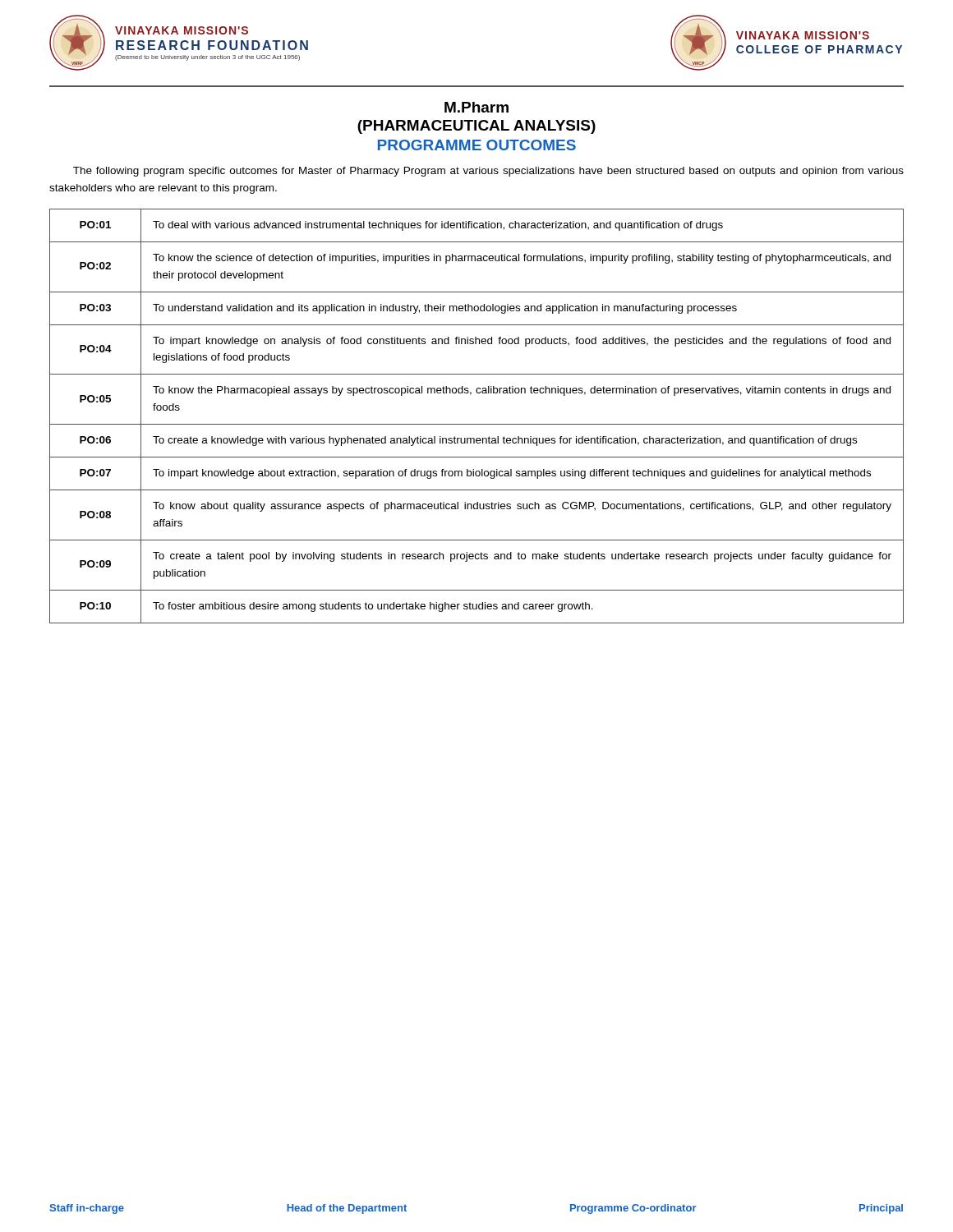The height and width of the screenshot is (1232, 953).
Task: Find a table
Action: 476,416
